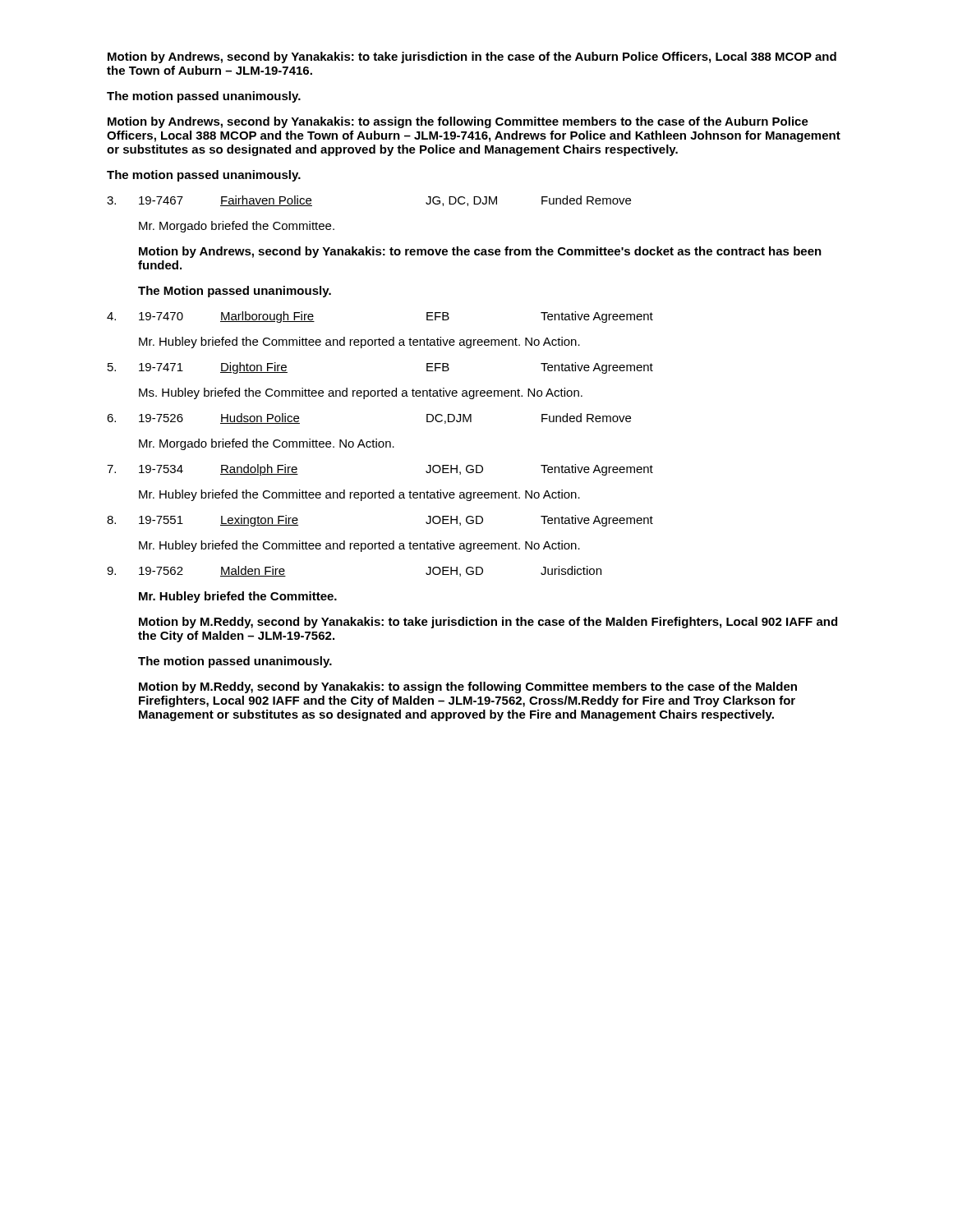Viewport: 953px width, 1232px height.
Task: Select the text starting "3. 19-7467 Fairhaven"
Action: pos(476,200)
